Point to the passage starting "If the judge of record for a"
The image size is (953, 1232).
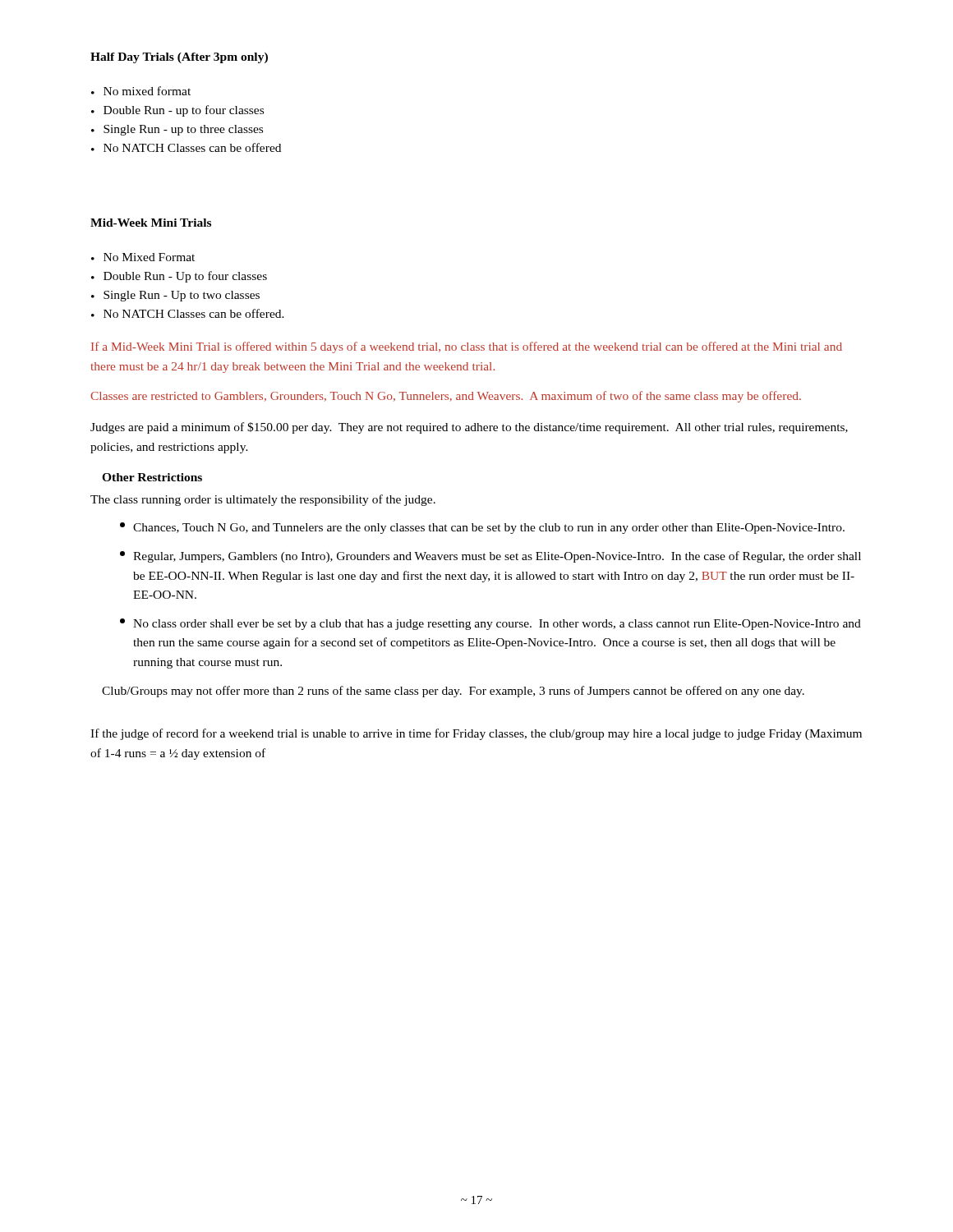(476, 743)
